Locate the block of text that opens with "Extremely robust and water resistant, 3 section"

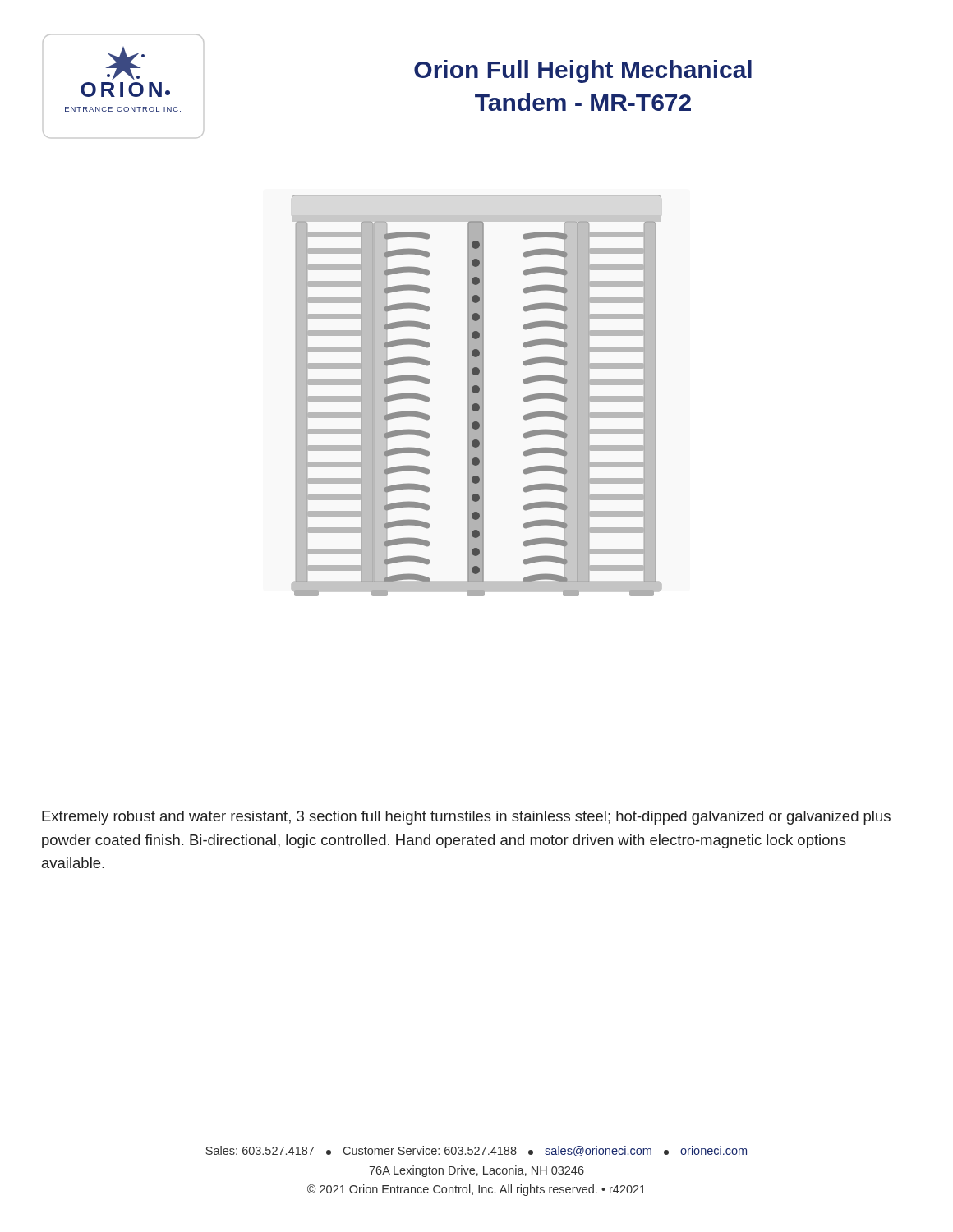pos(466,840)
